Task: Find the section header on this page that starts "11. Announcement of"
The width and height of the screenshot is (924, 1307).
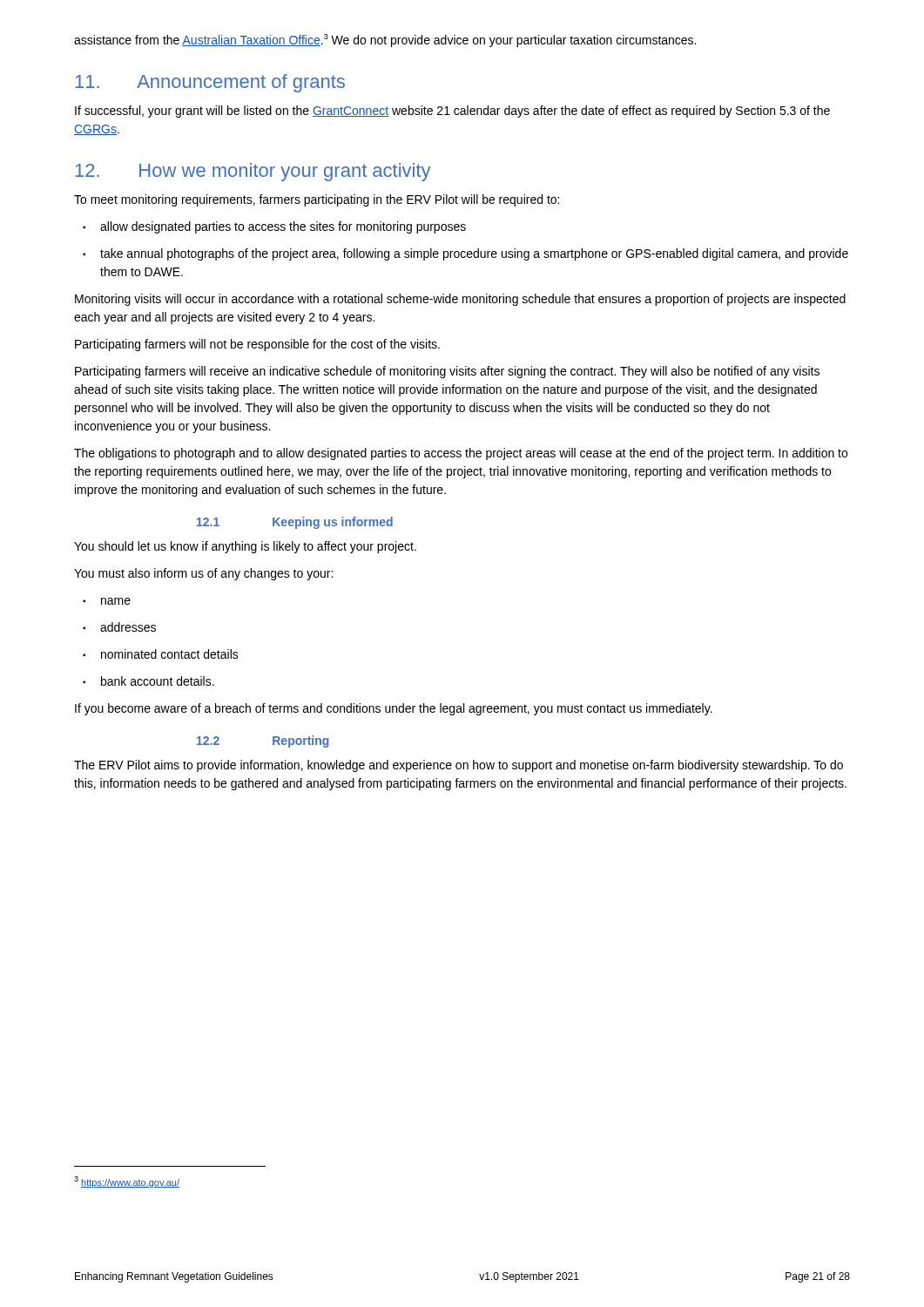Action: click(x=210, y=83)
